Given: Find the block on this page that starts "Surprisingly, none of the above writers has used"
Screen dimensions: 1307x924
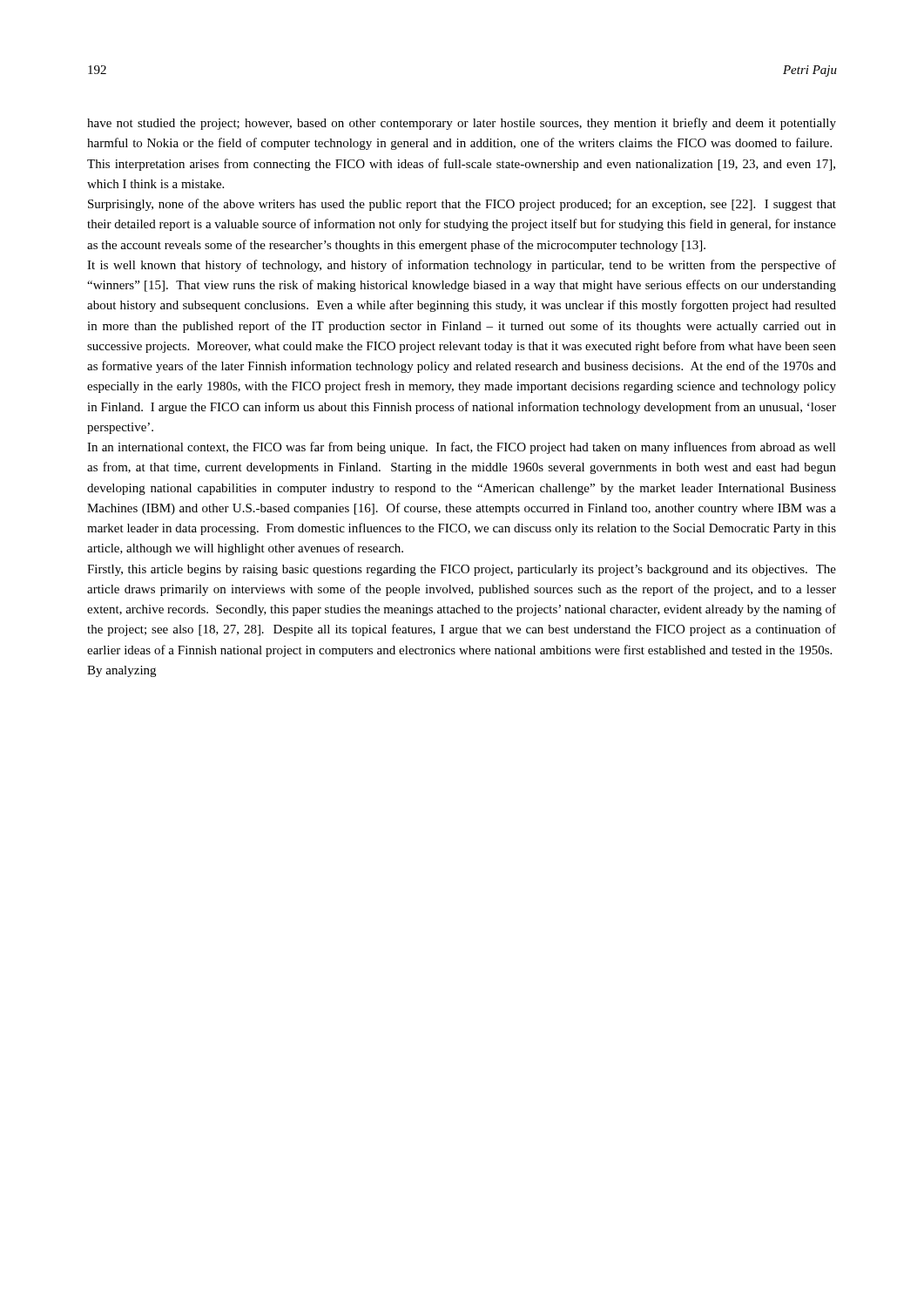Looking at the screenshot, I should coord(462,225).
